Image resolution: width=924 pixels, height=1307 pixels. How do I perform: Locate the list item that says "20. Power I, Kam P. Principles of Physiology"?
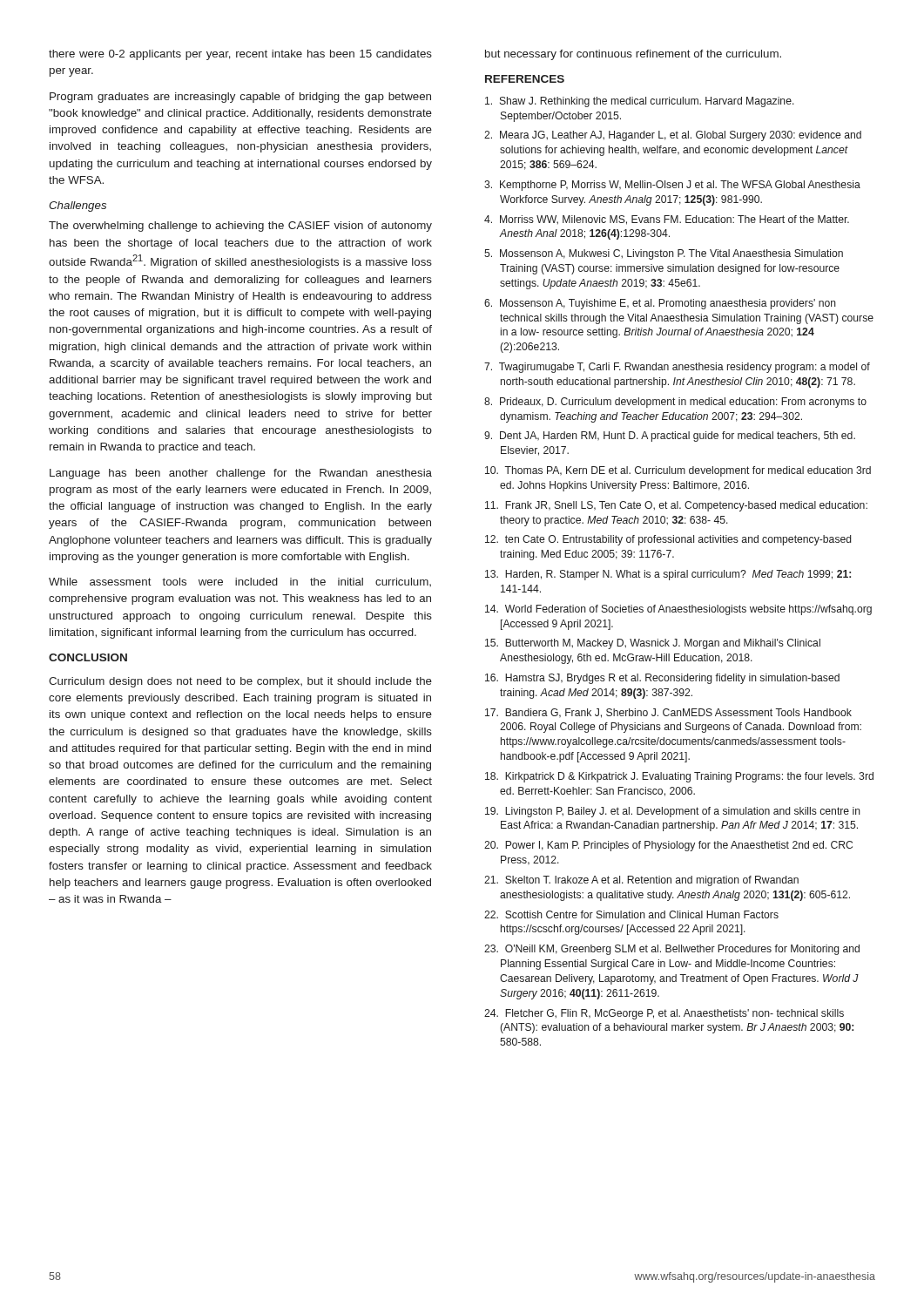tap(680, 853)
